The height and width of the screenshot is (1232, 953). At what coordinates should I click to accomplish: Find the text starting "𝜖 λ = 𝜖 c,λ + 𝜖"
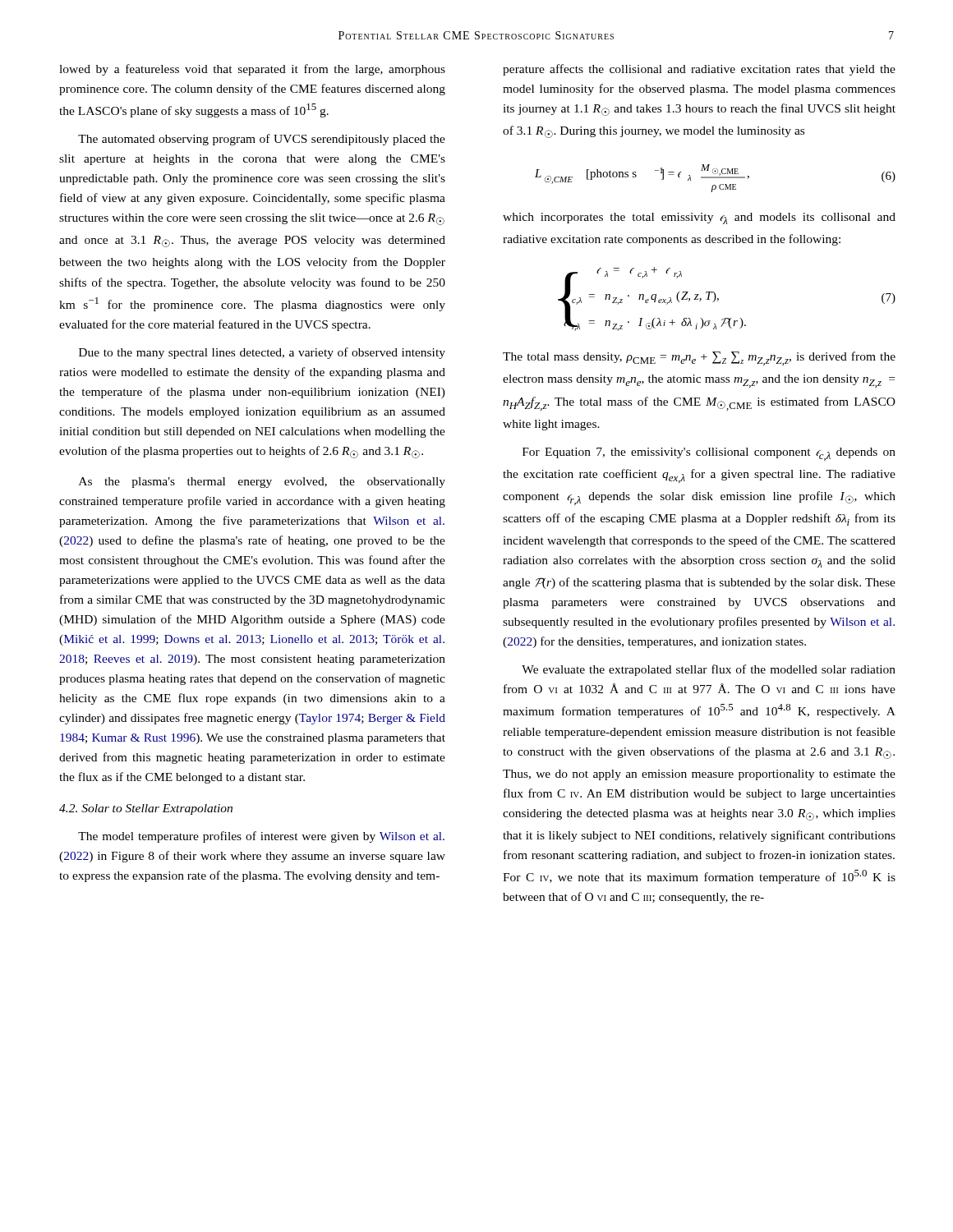(699, 298)
